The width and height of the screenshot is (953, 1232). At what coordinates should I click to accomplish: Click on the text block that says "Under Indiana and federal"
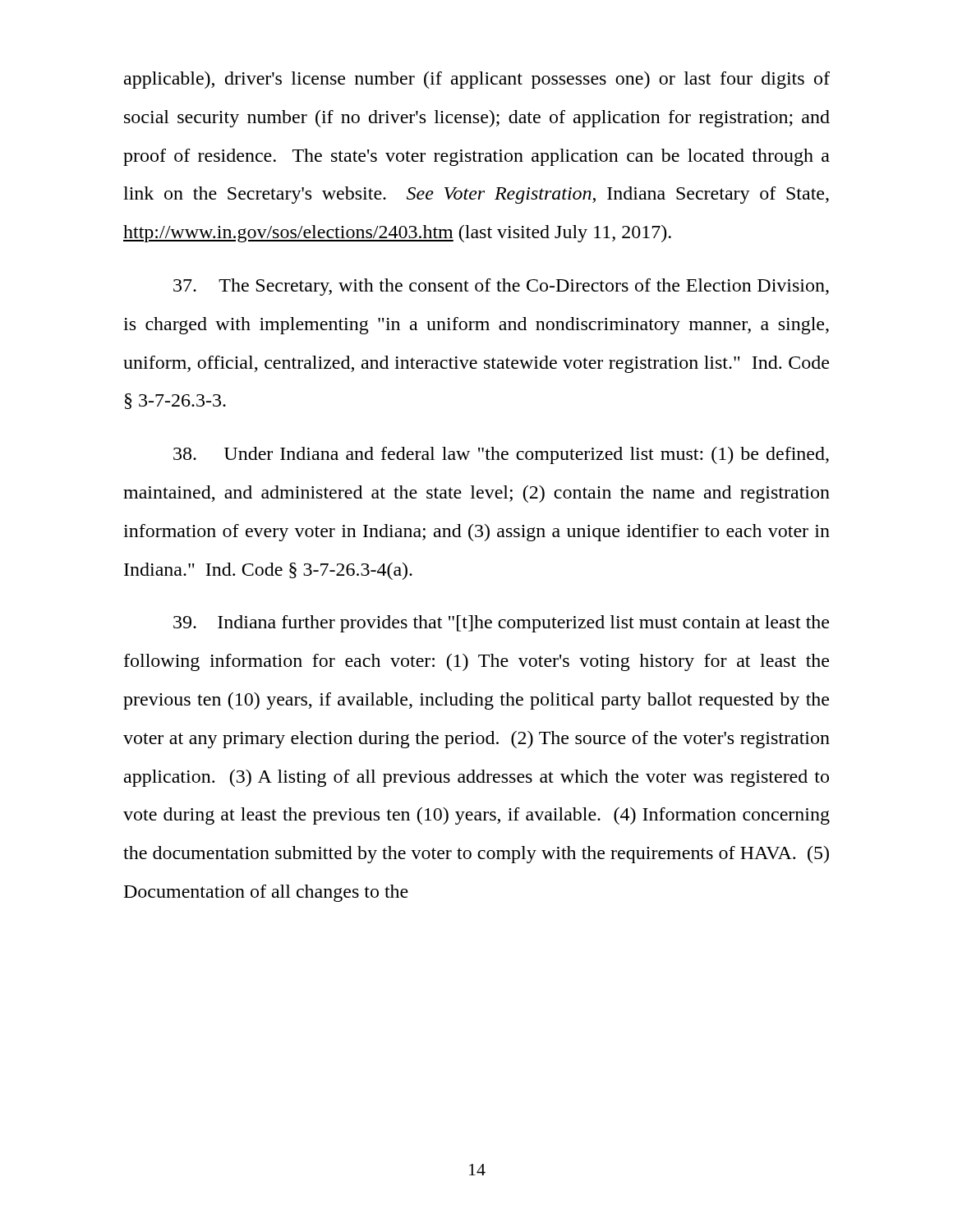(501, 455)
